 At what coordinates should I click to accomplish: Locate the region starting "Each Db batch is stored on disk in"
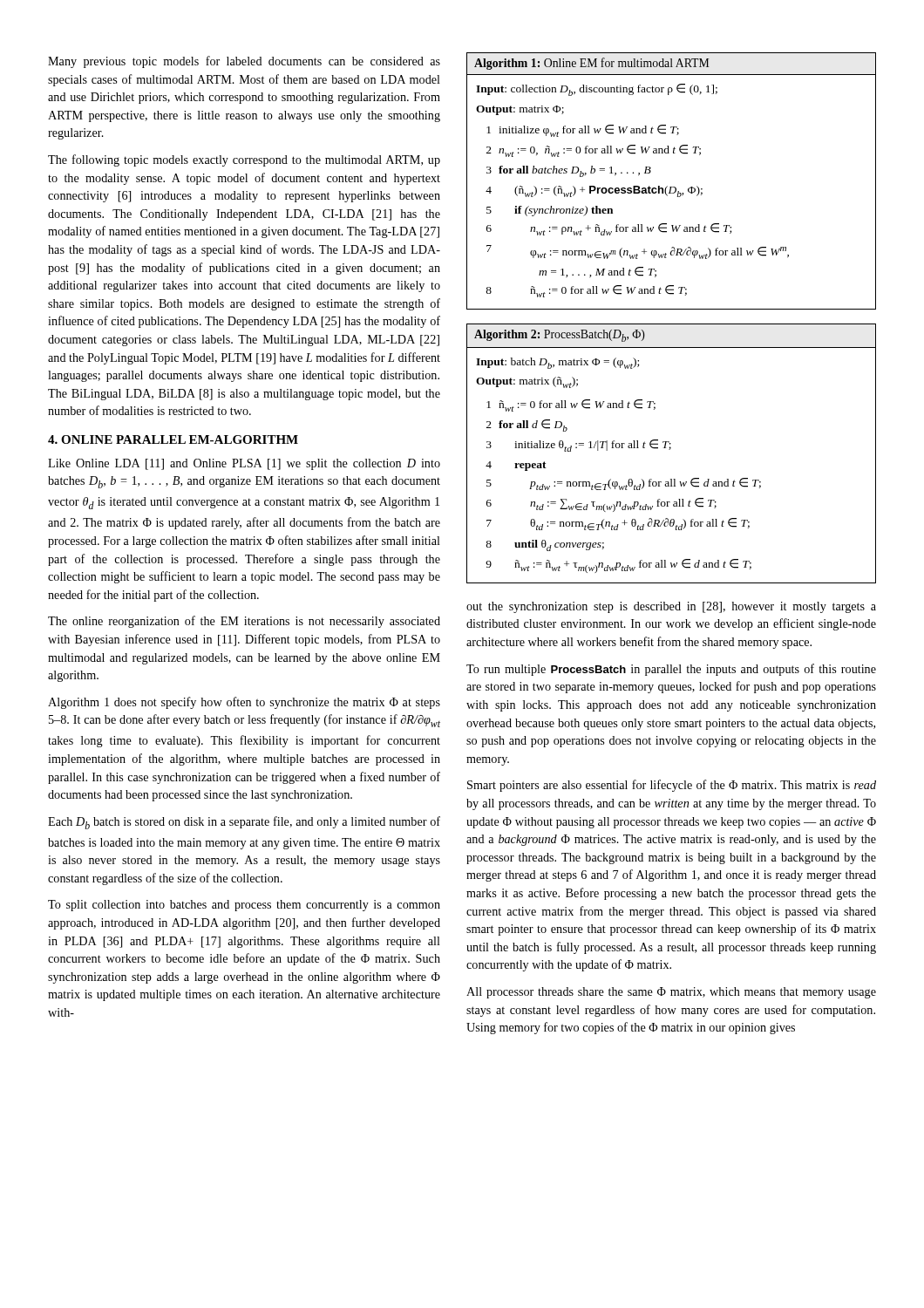(x=244, y=850)
